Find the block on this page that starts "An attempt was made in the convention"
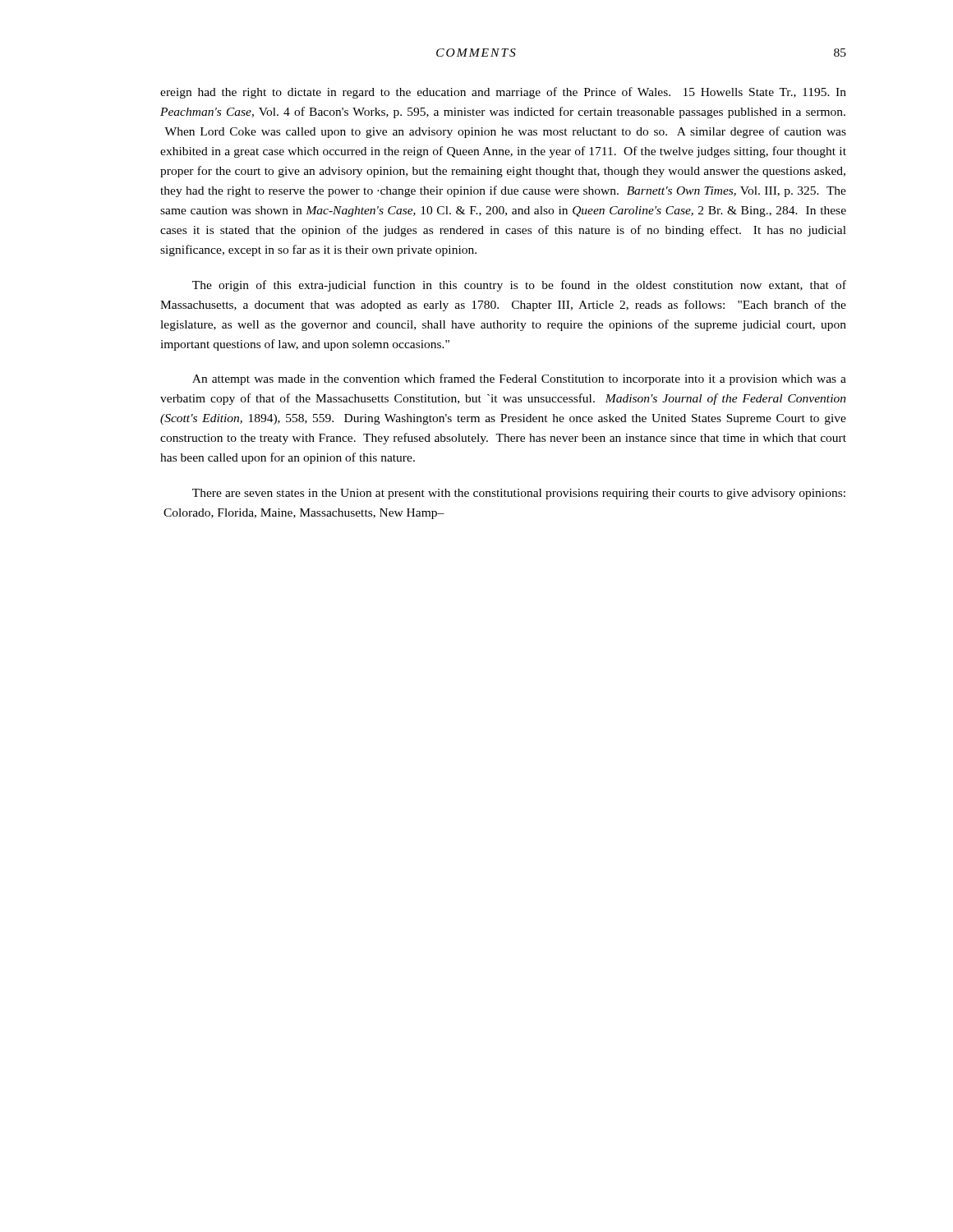The width and height of the screenshot is (953, 1232). tap(503, 418)
